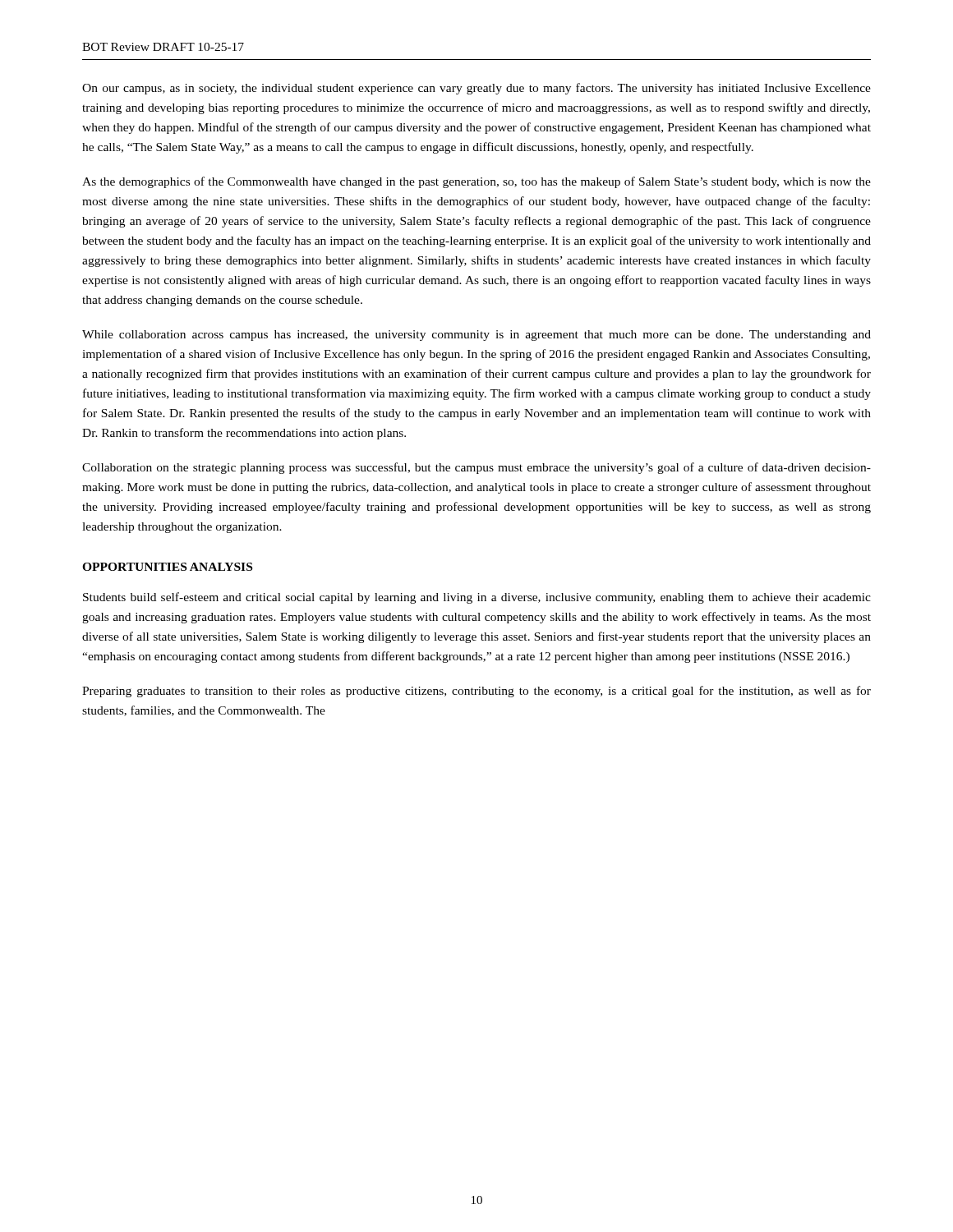
Task: Point to the region starting "Collaboration on the strategic planning process was"
Action: tap(476, 497)
